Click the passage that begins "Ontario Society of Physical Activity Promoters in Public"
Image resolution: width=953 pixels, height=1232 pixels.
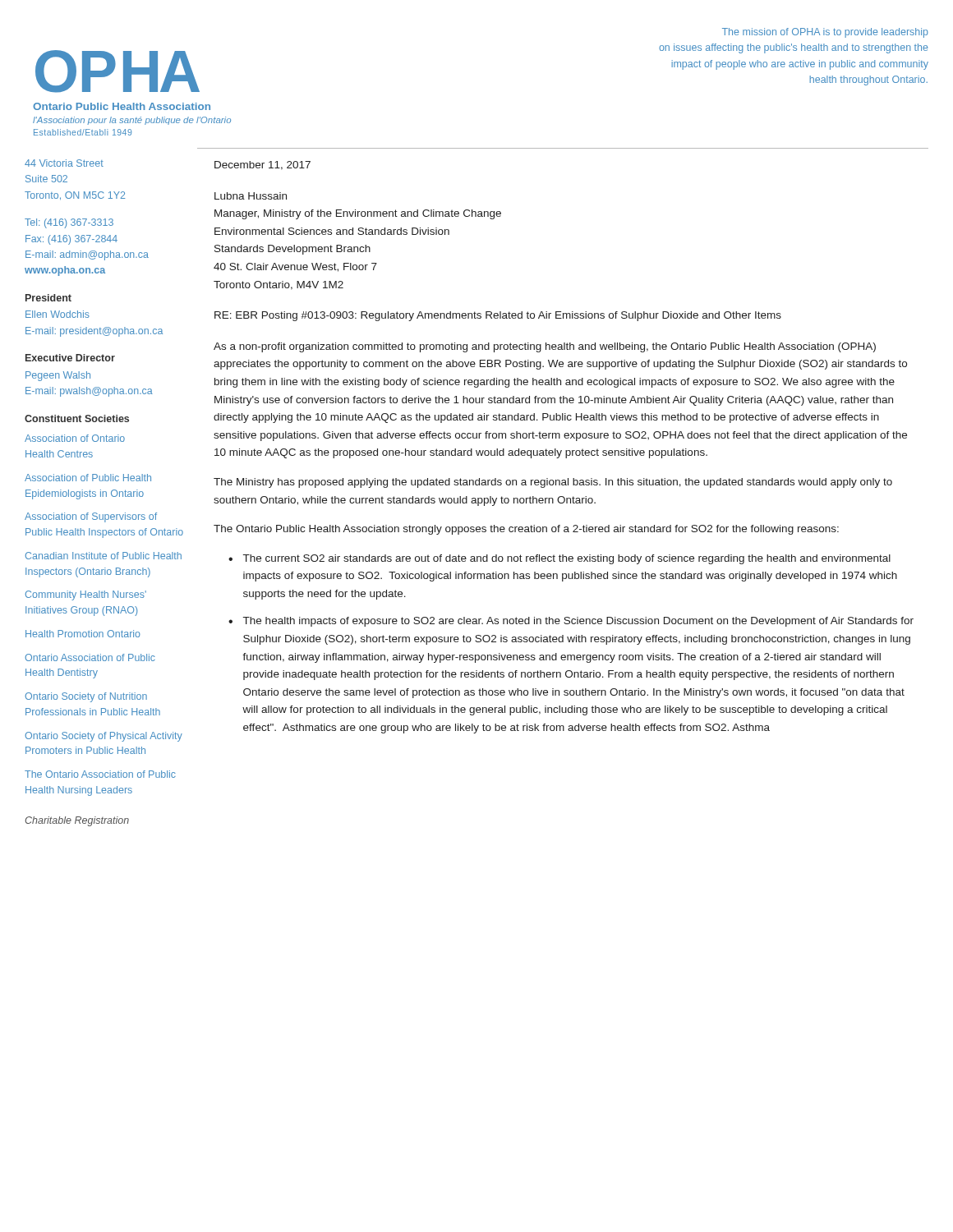103,743
